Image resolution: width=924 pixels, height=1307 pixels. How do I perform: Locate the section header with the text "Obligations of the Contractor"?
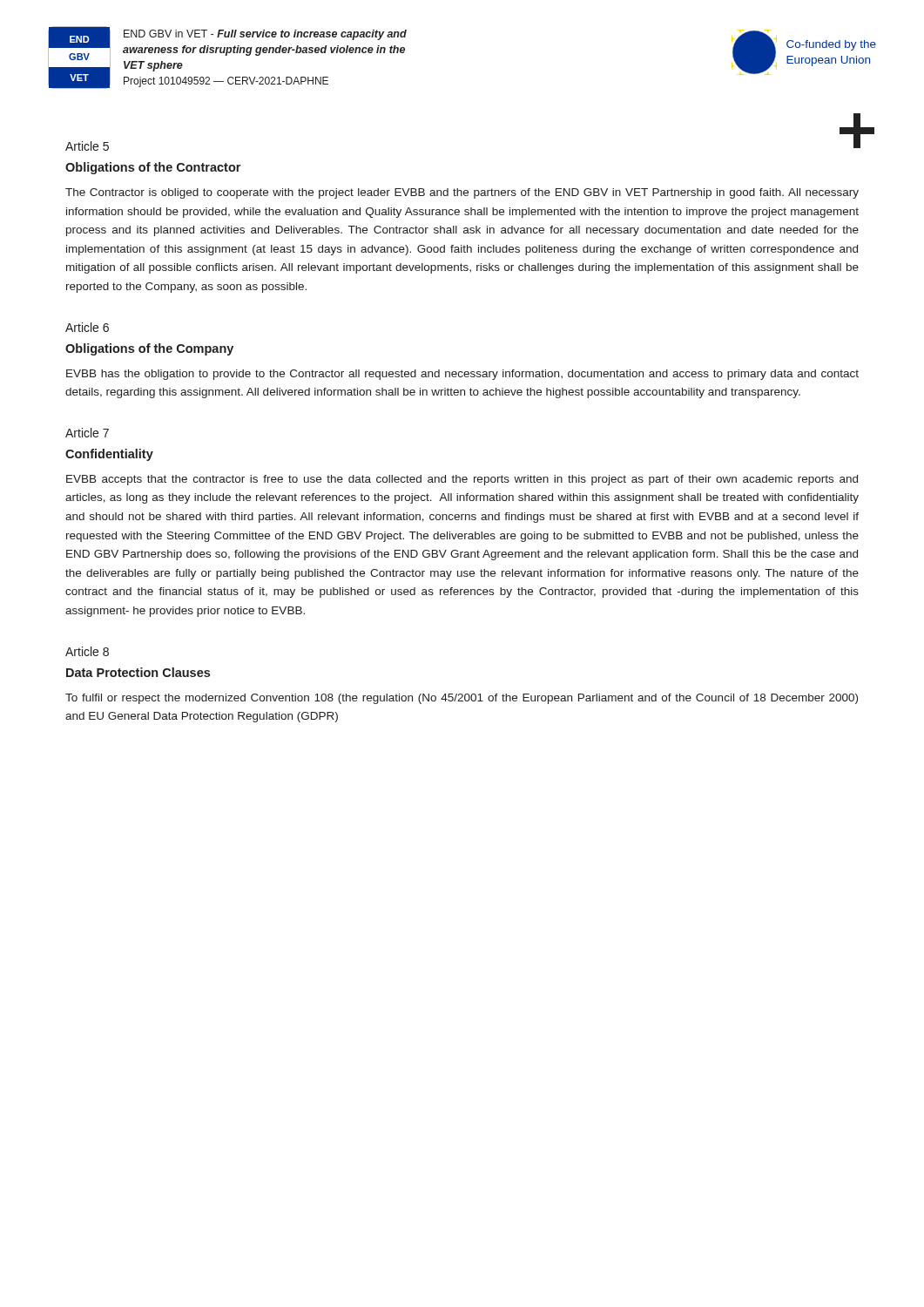(x=153, y=167)
